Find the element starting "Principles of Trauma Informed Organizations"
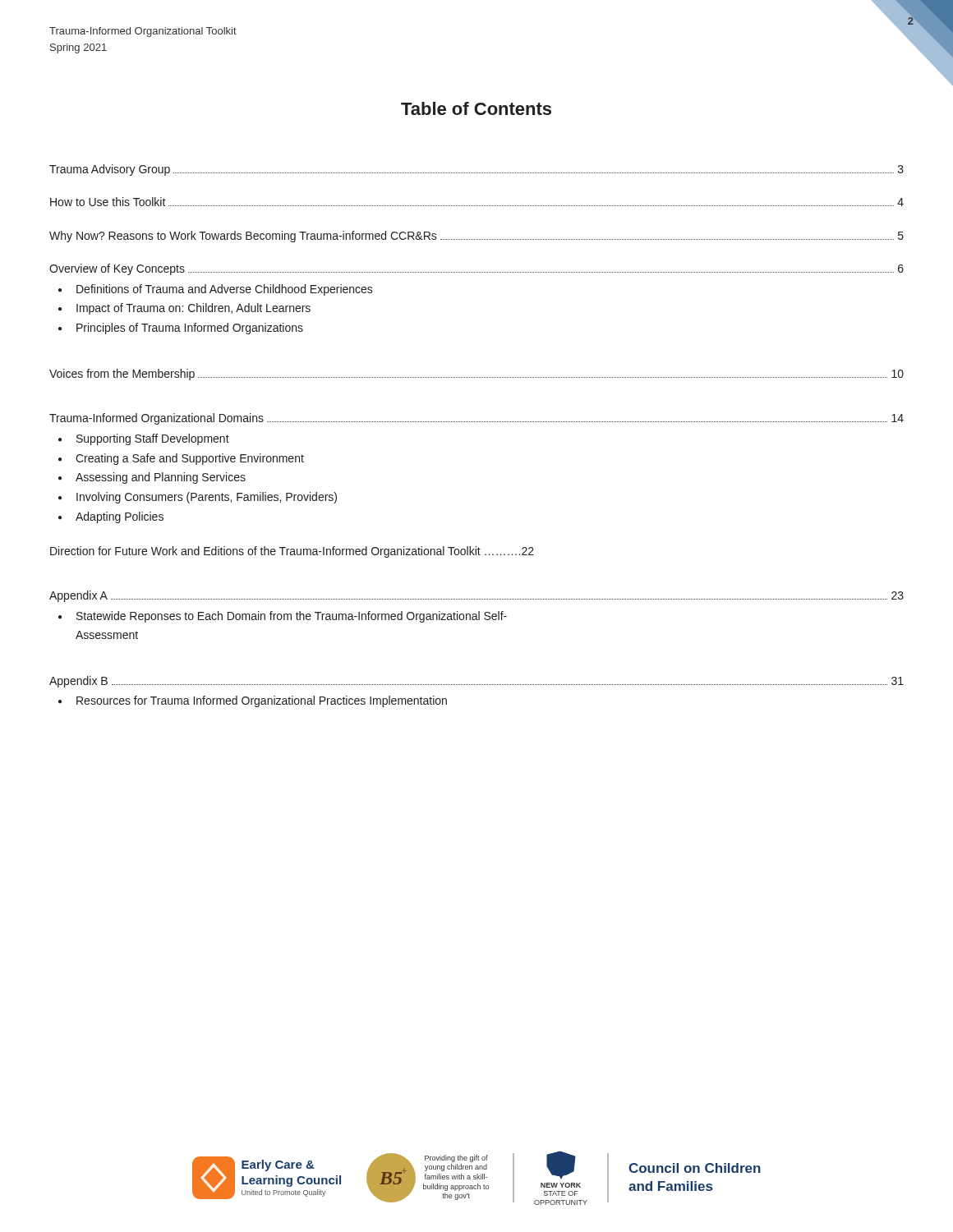This screenshot has width=953, height=1232. pos(189,328)
